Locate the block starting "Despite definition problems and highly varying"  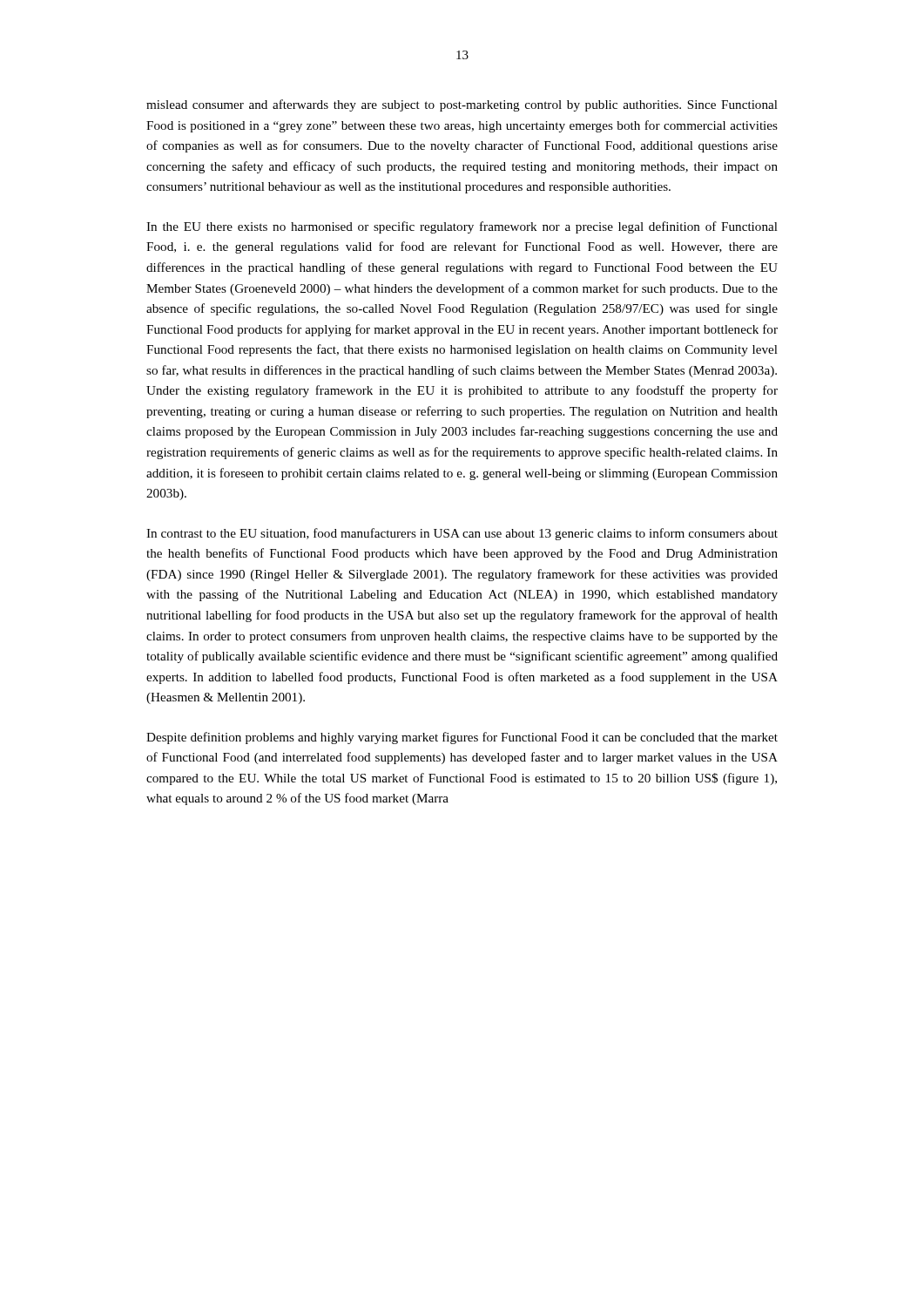(462, 767)
